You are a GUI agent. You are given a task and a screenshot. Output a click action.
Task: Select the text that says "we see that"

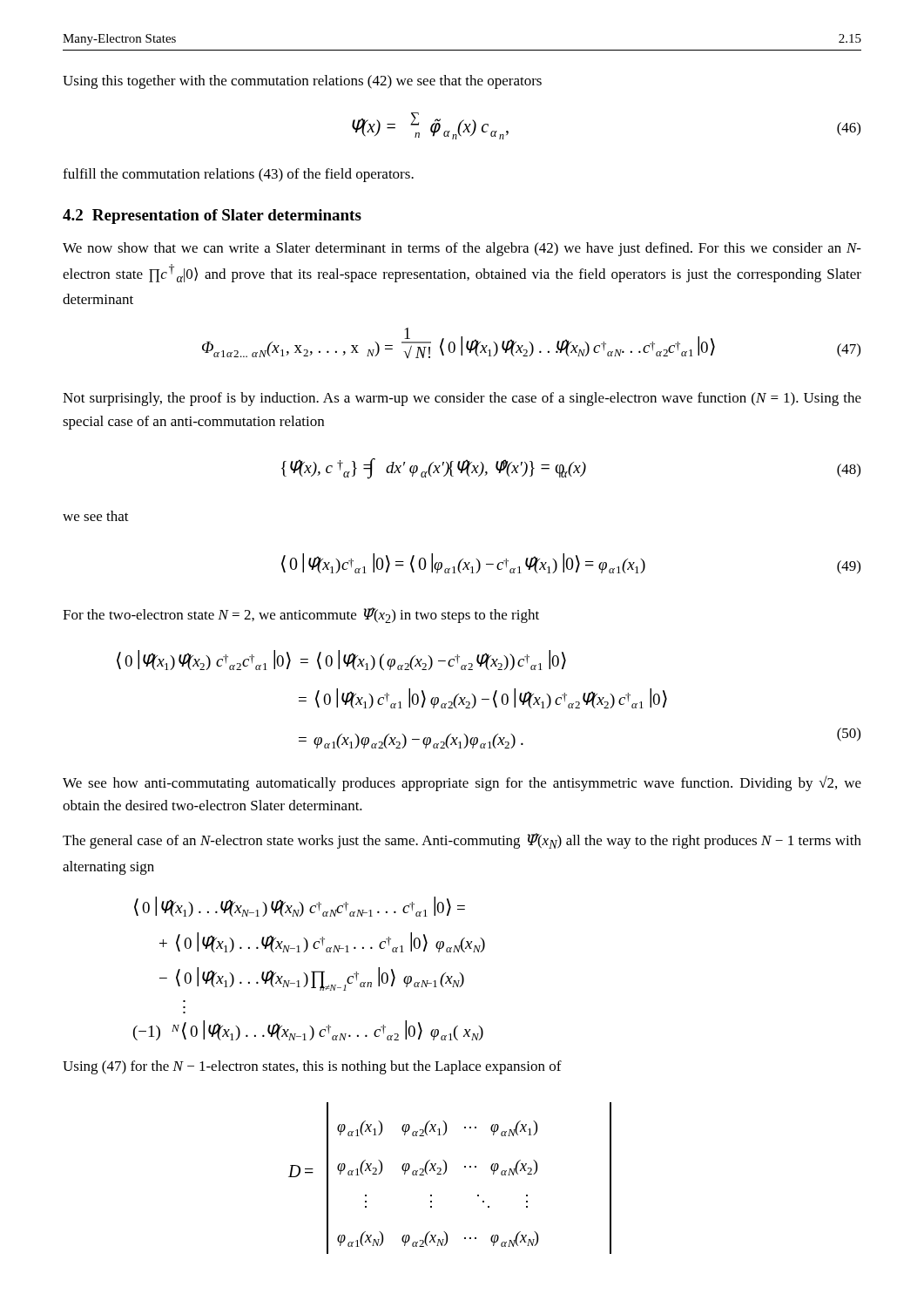(96, 516)
